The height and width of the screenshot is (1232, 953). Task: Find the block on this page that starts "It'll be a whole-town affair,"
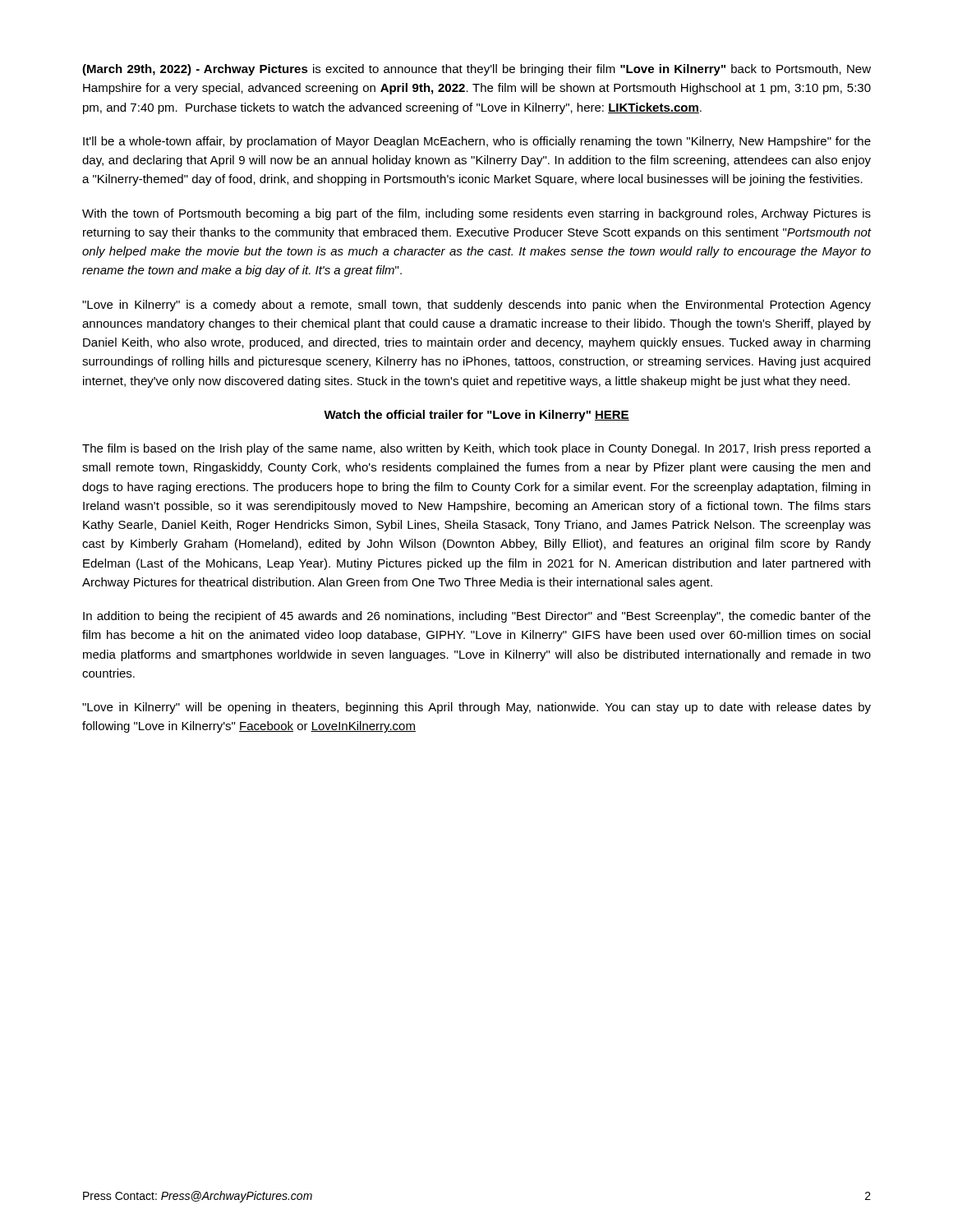pos(476,160)
